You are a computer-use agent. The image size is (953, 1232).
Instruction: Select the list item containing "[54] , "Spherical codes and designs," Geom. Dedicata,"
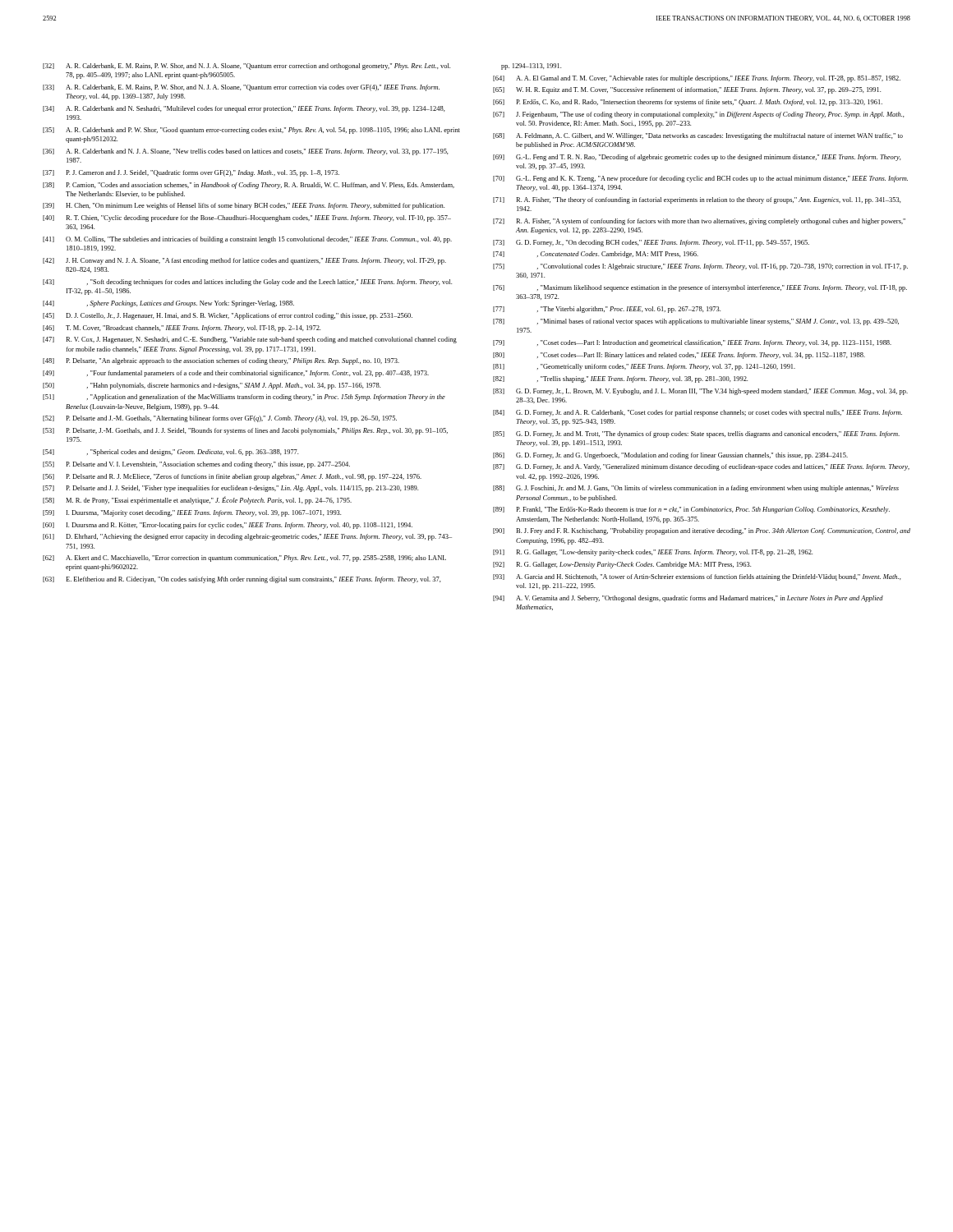pos(251,452)
